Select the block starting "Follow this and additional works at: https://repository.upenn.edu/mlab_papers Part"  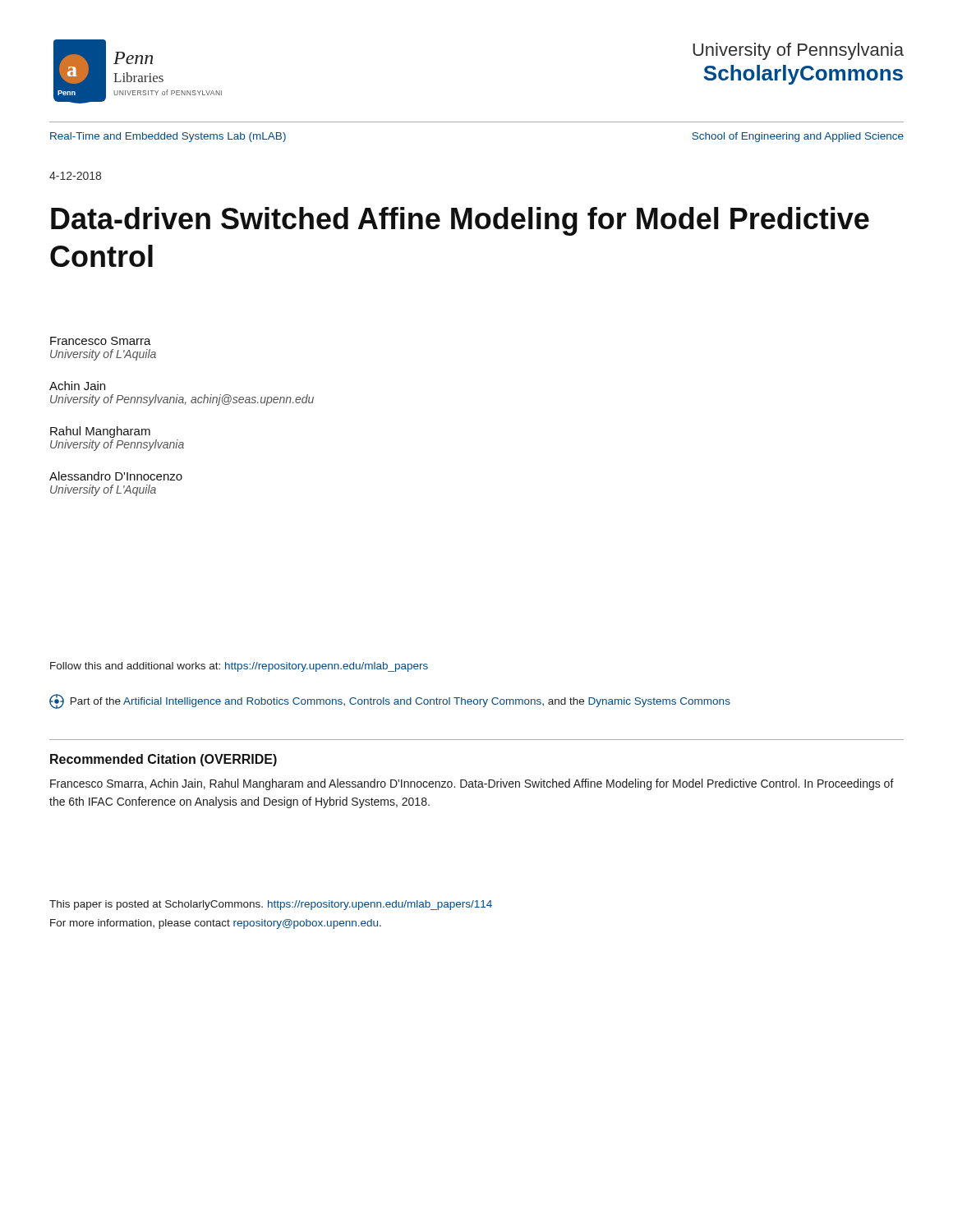pos(239,667)
